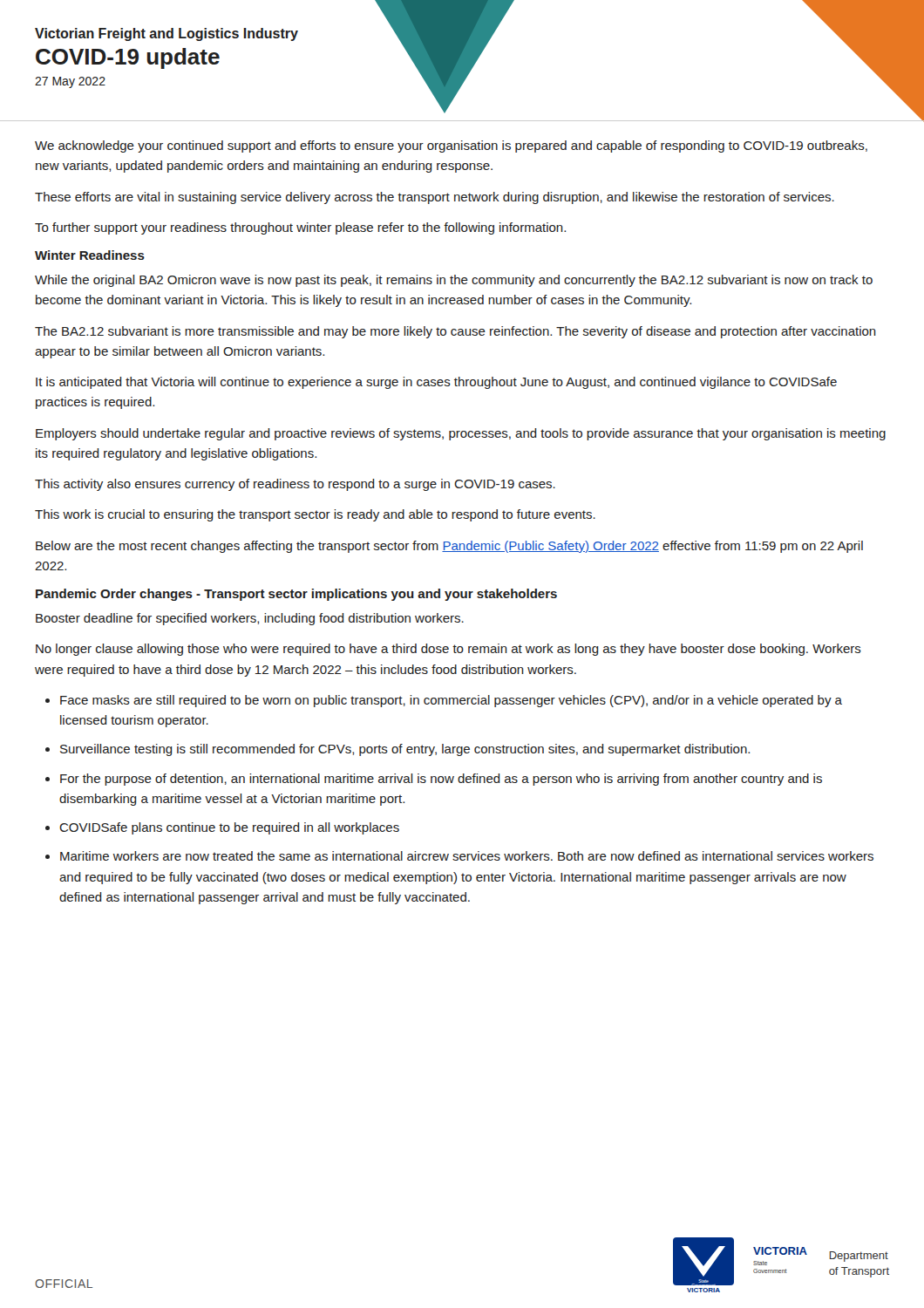Screen dimensions: 1308x924
Task: Select the block starting "Face masks are"
Action: (x=451, y=710)
